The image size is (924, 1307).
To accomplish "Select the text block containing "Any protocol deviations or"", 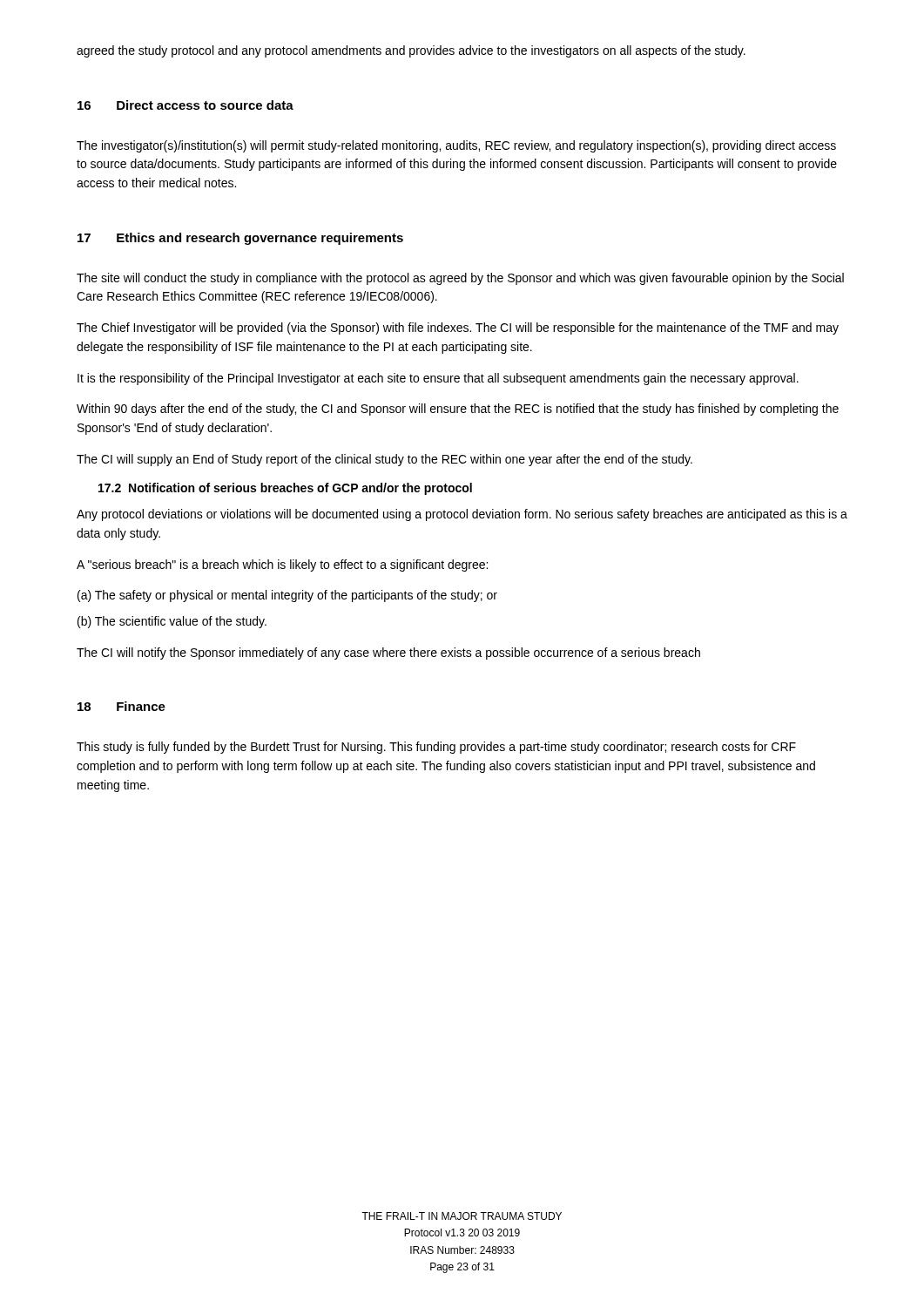I will click(462, 524).
